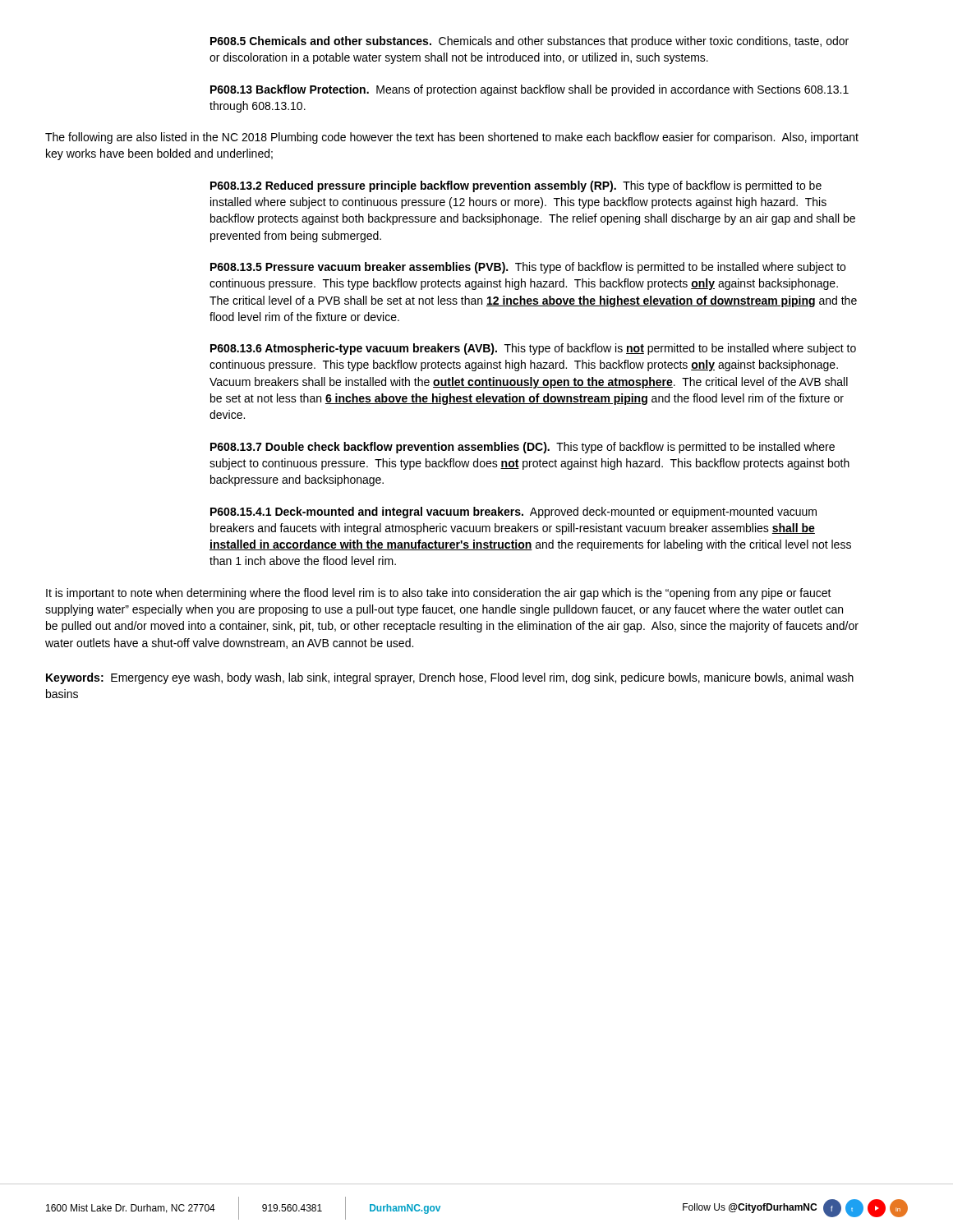This screenshot has width=953, height=1232.
Task: Click on the passage starting "P608.5 Chemicals and other substances. Chemicals and other"
Action: (x=534, y=50)
